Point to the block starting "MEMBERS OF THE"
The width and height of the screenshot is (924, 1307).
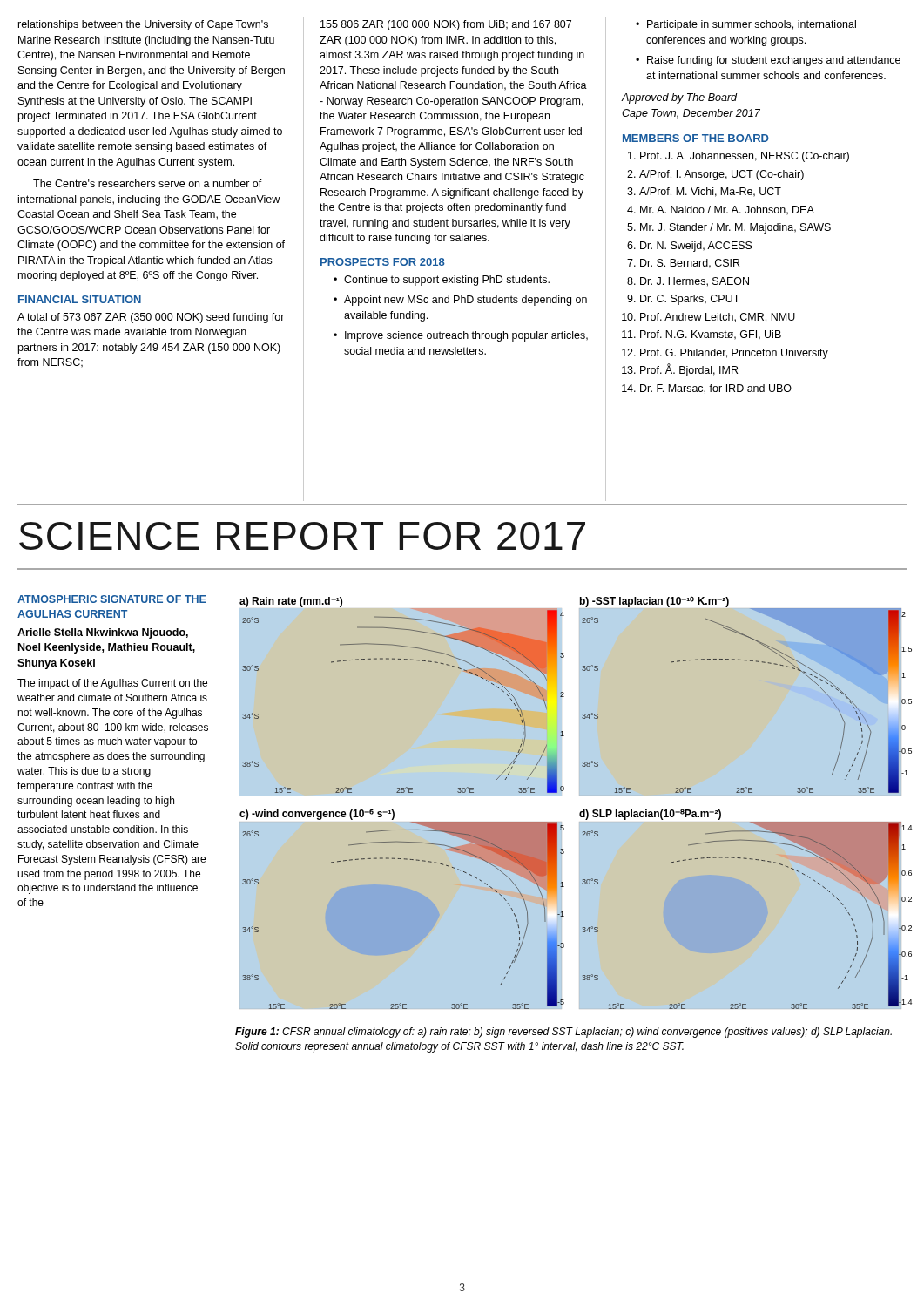click(x=695, y=138)
